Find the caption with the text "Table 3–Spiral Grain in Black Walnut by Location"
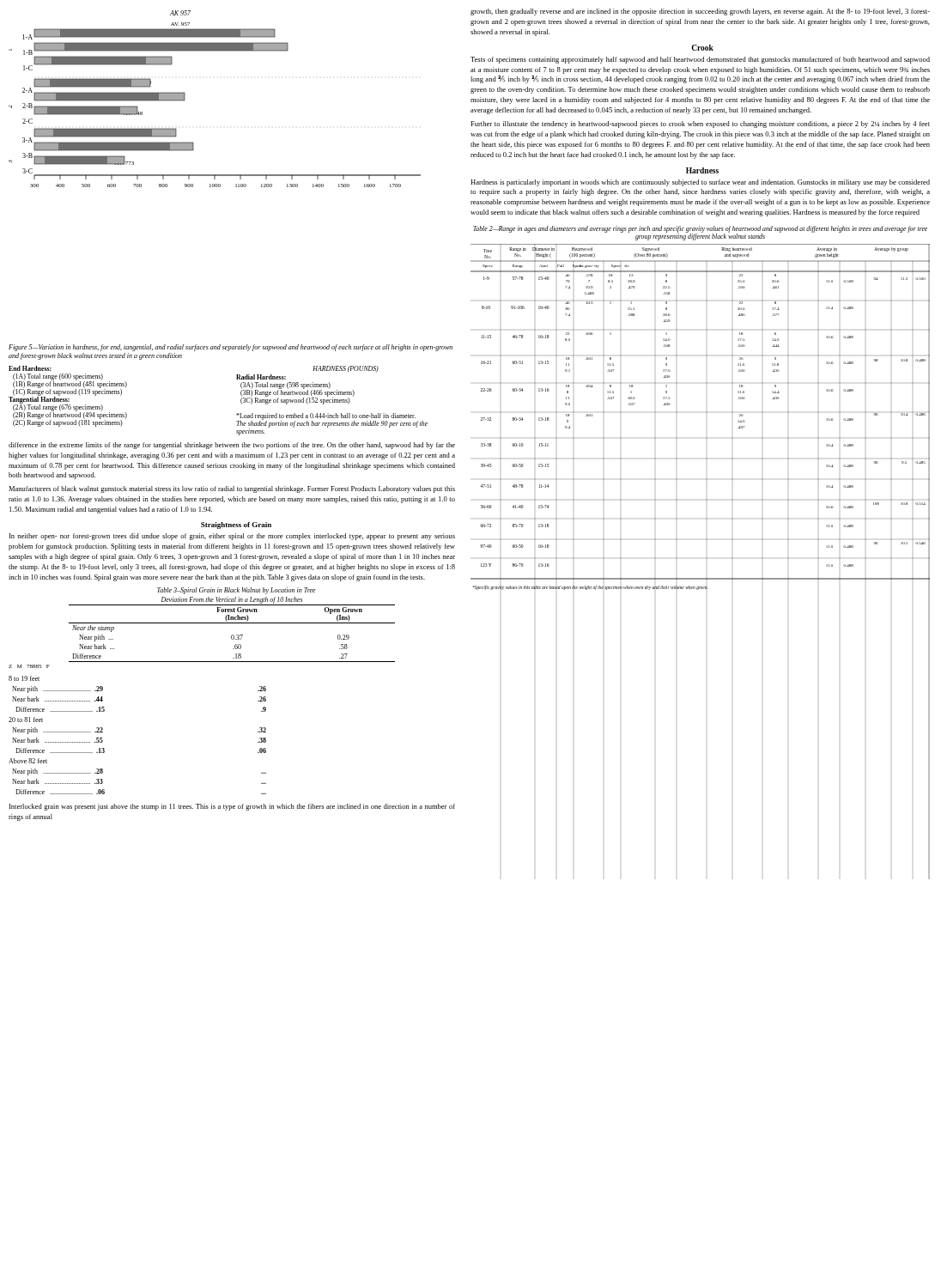This screenshot has width=941, height=1288. [x=236, y=591]
